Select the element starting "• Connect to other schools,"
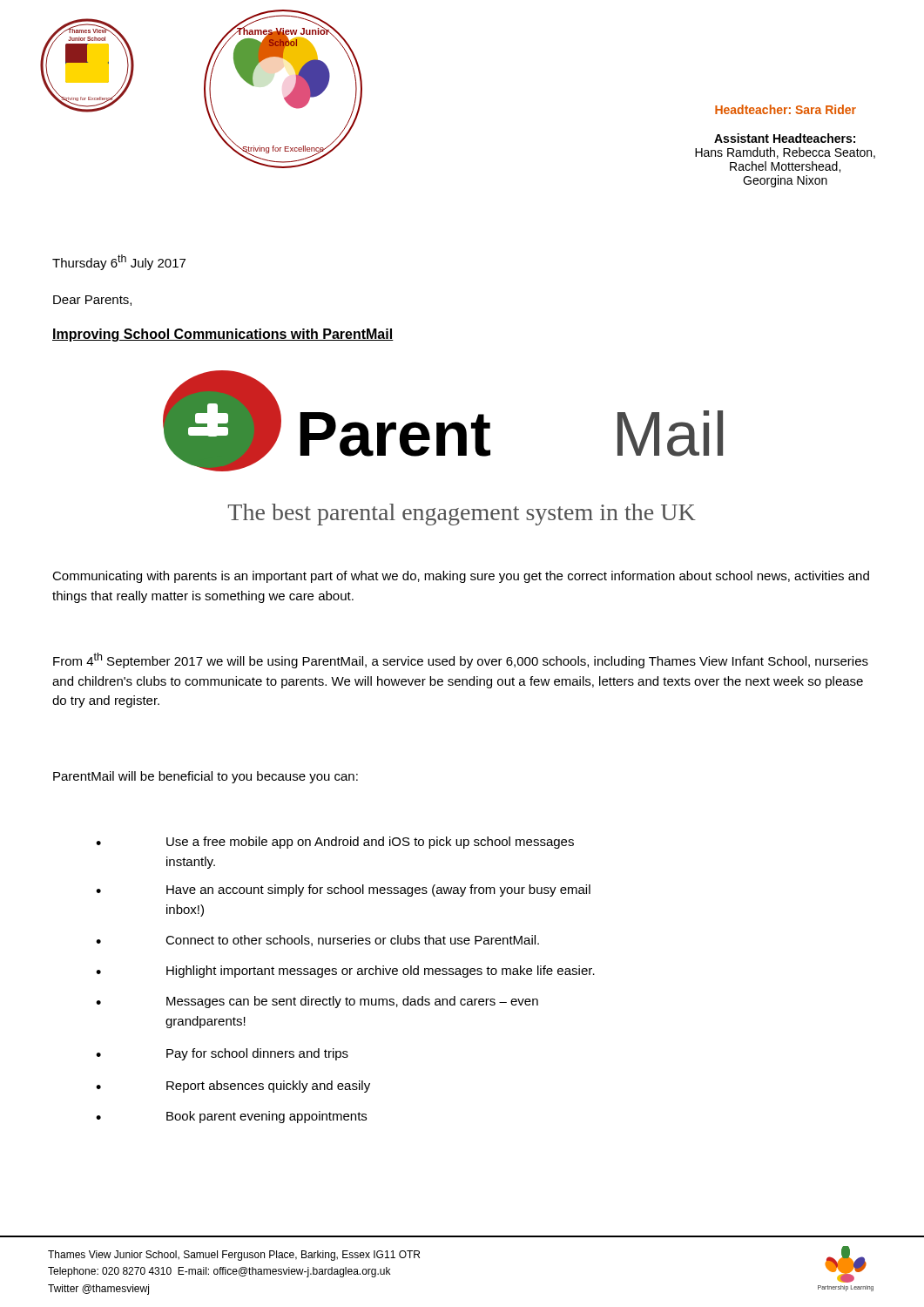This screenshot has width=924, height=1307. coord(296,942)
